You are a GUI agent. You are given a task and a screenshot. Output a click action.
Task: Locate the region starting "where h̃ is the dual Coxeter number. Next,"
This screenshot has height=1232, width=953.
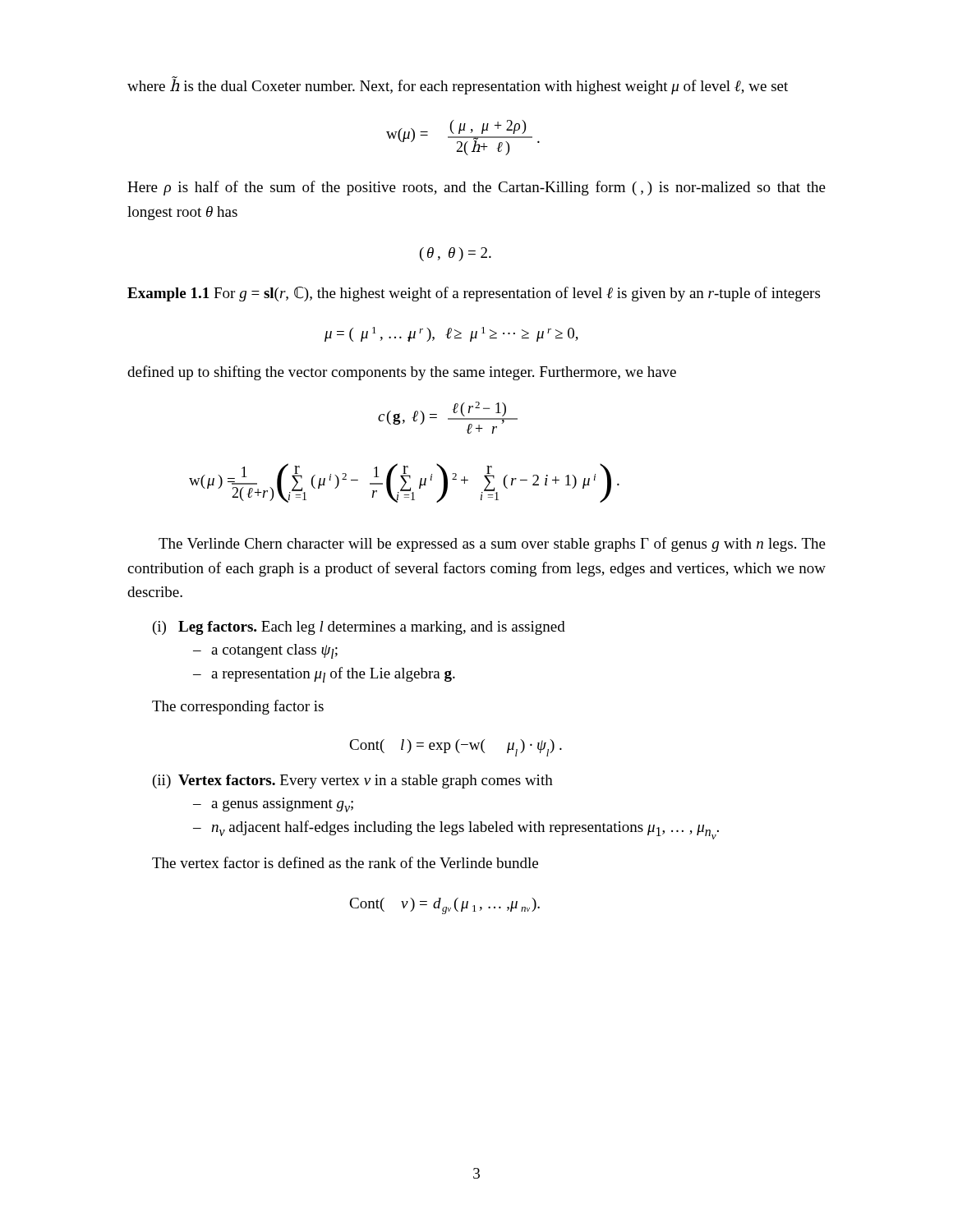(476, 86)
